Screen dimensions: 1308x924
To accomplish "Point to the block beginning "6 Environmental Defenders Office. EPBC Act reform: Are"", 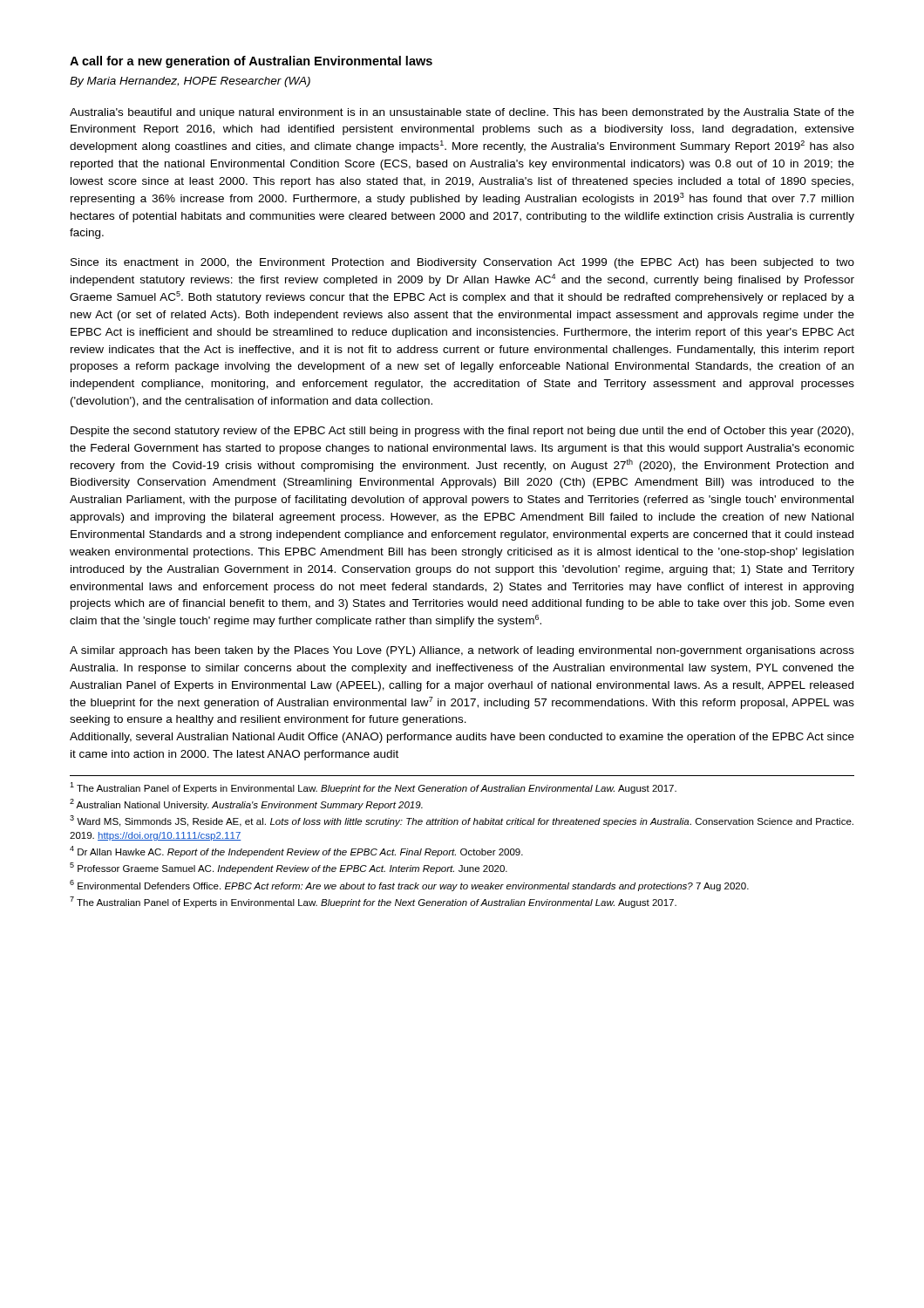I will (x=409, y=885).
